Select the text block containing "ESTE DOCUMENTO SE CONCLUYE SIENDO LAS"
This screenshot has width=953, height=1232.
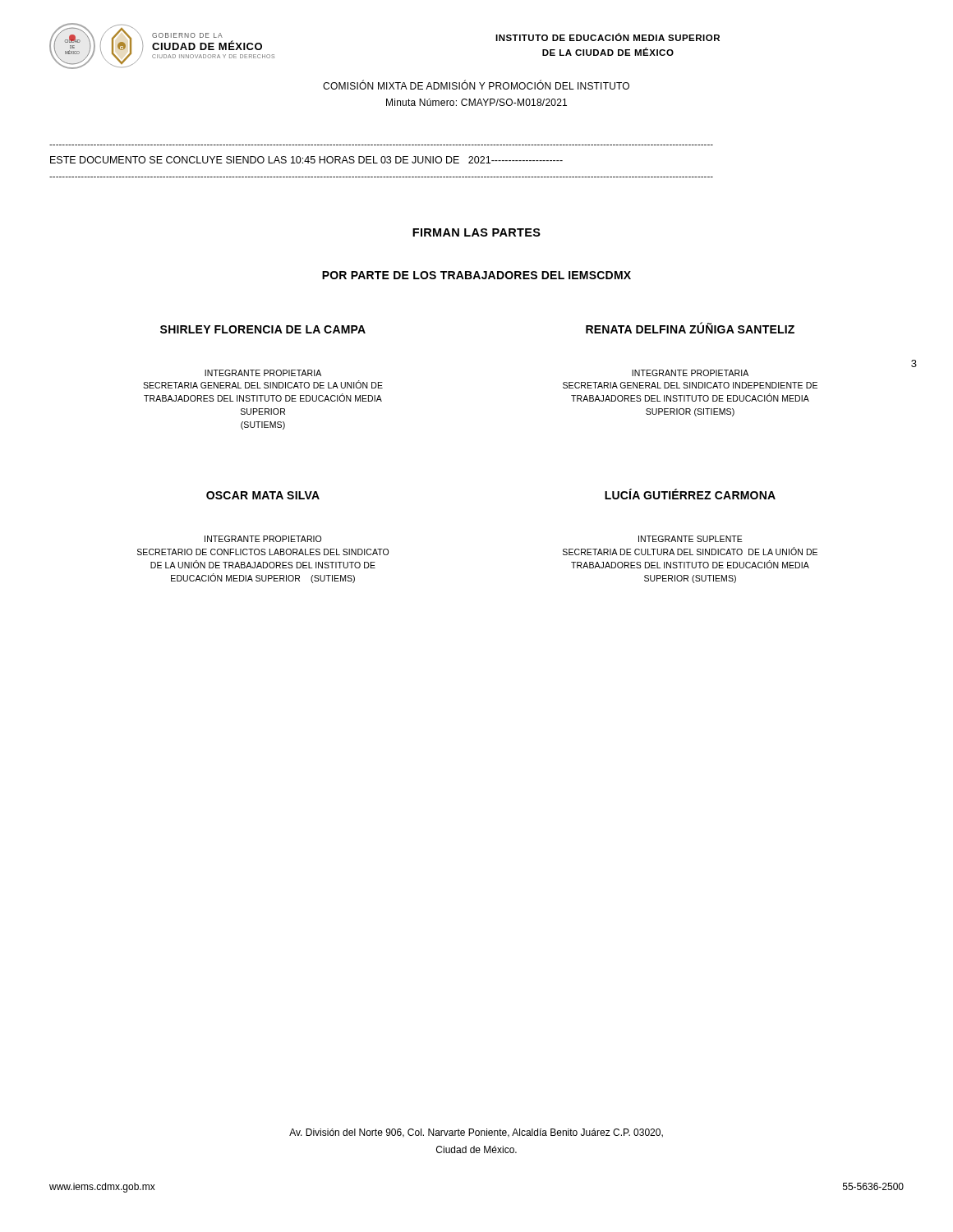coord(476,160)
